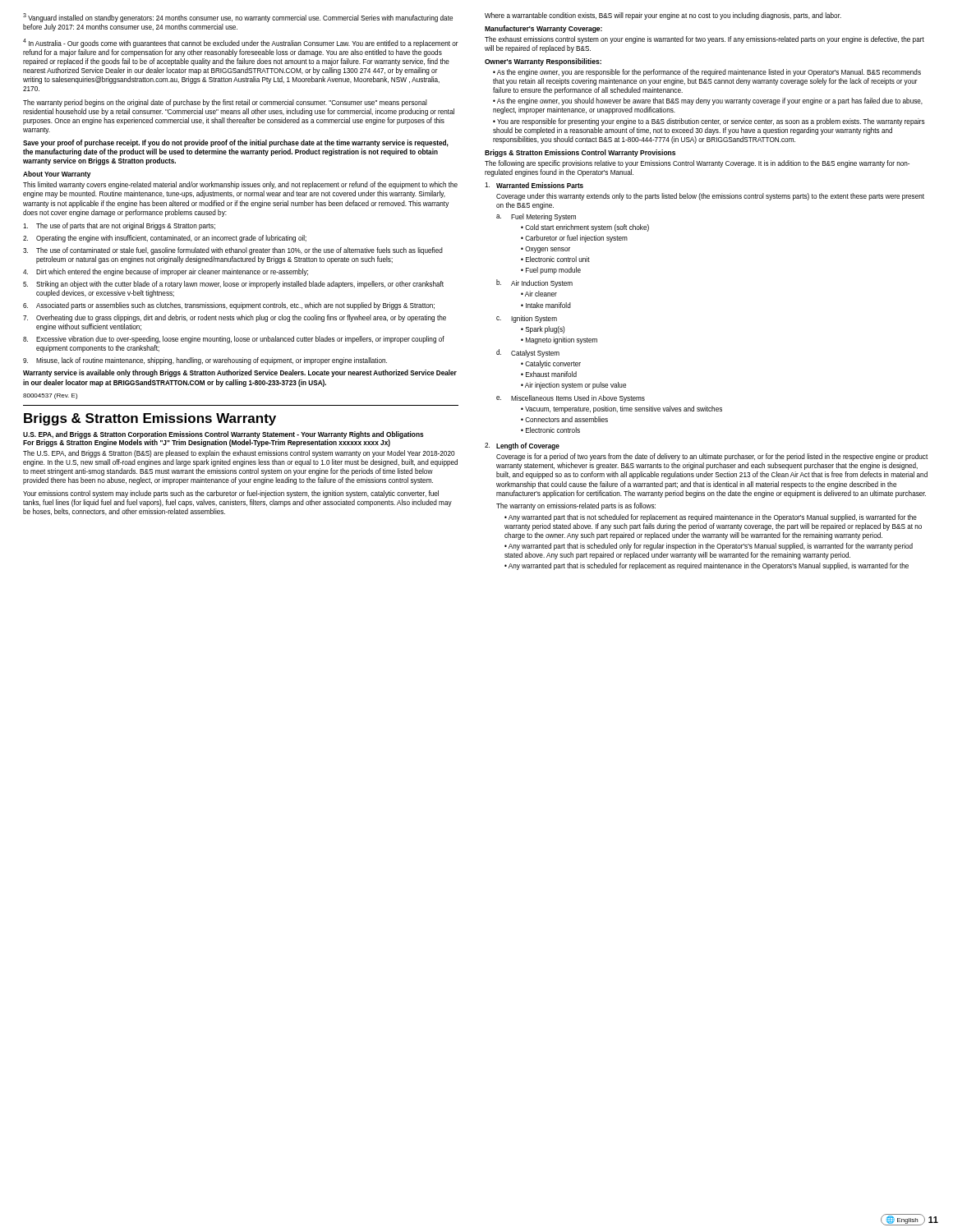The image size is (953, 1232).
Task: Locate the text block starting "Warranty service is available only"
Action: pyautogui.click(x=241, y=378)
